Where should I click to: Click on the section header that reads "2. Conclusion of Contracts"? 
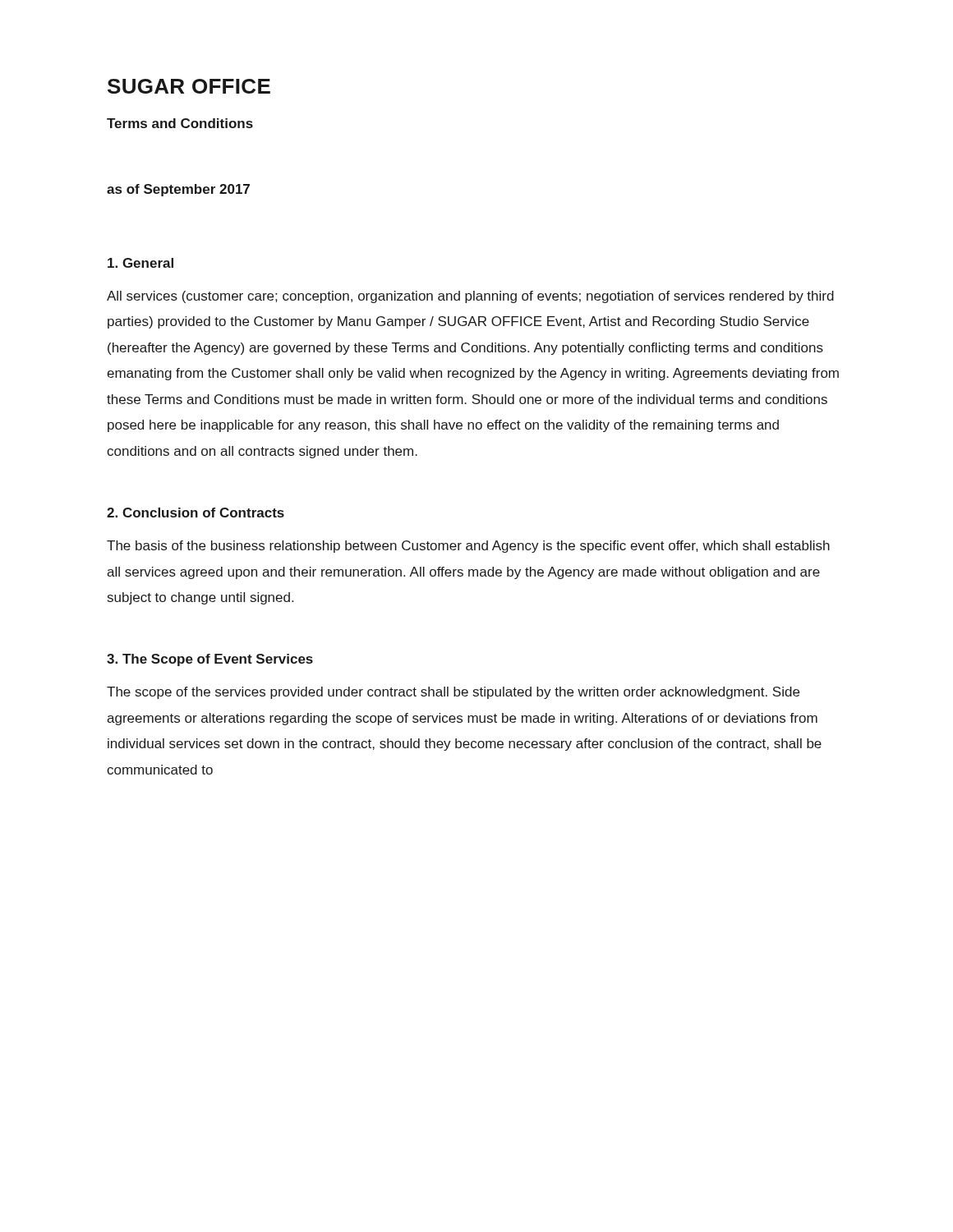196,513
